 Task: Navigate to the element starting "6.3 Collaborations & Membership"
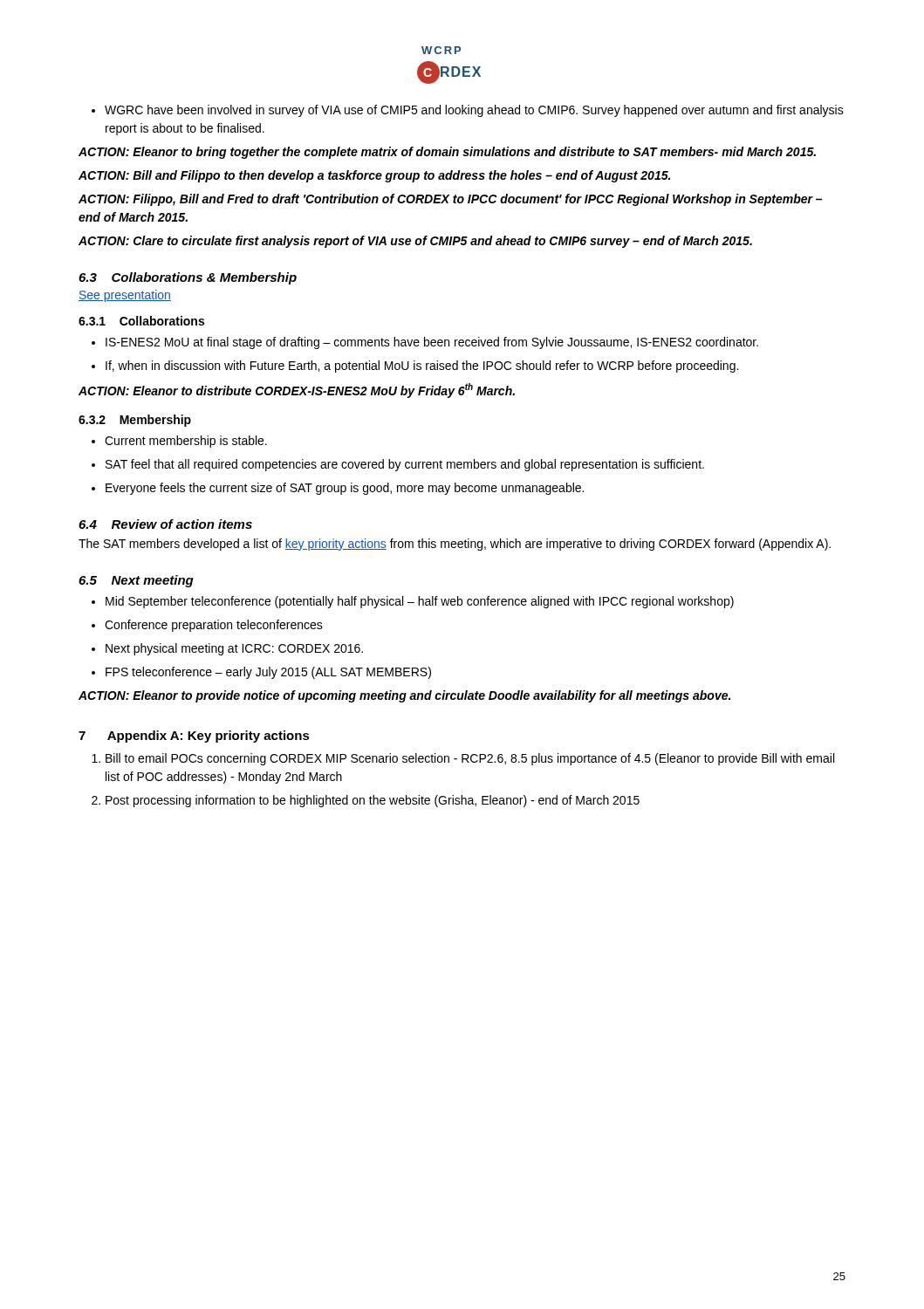click(188, 277)
